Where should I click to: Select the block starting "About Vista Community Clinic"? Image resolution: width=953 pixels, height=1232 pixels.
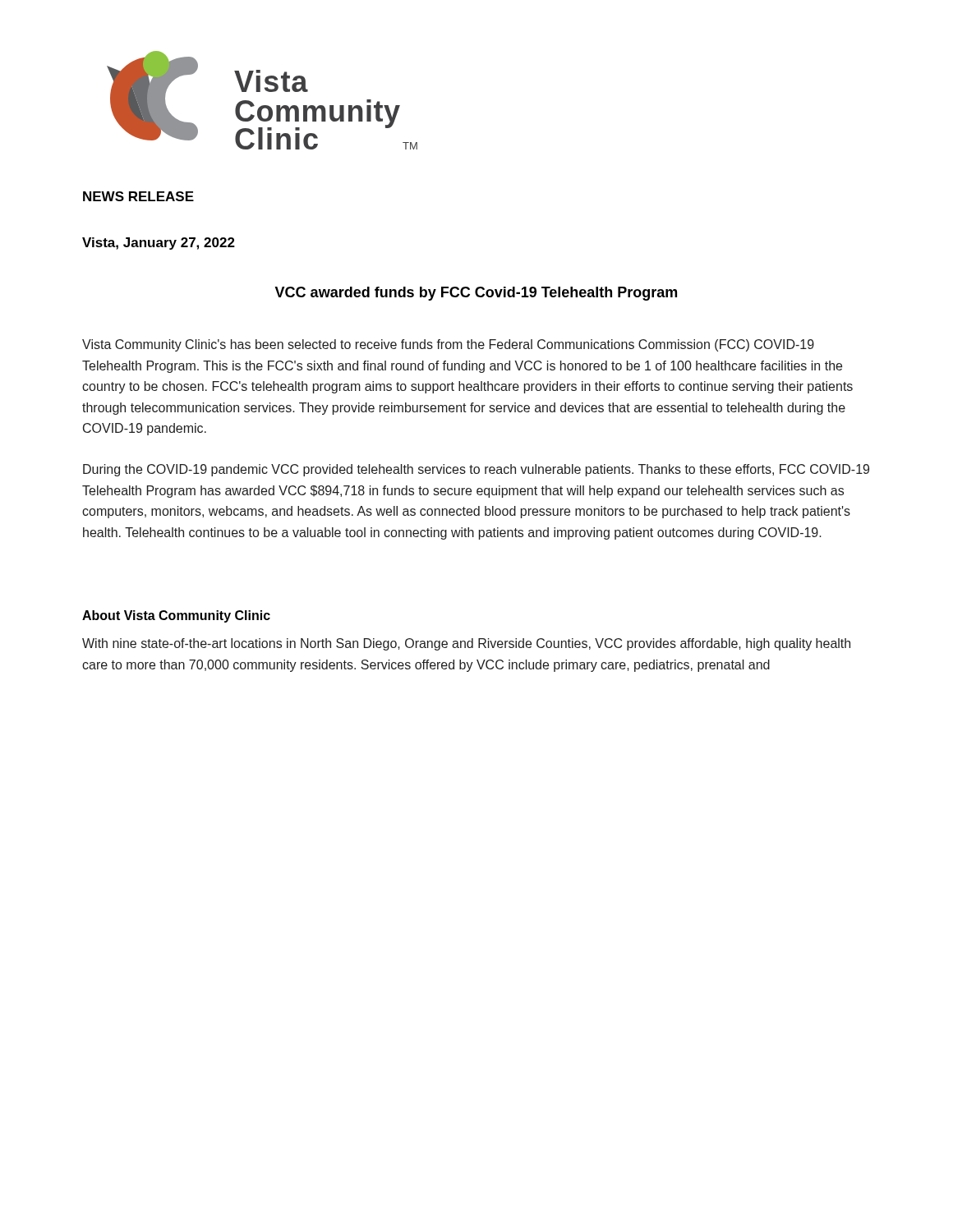[x=176, y=616]
